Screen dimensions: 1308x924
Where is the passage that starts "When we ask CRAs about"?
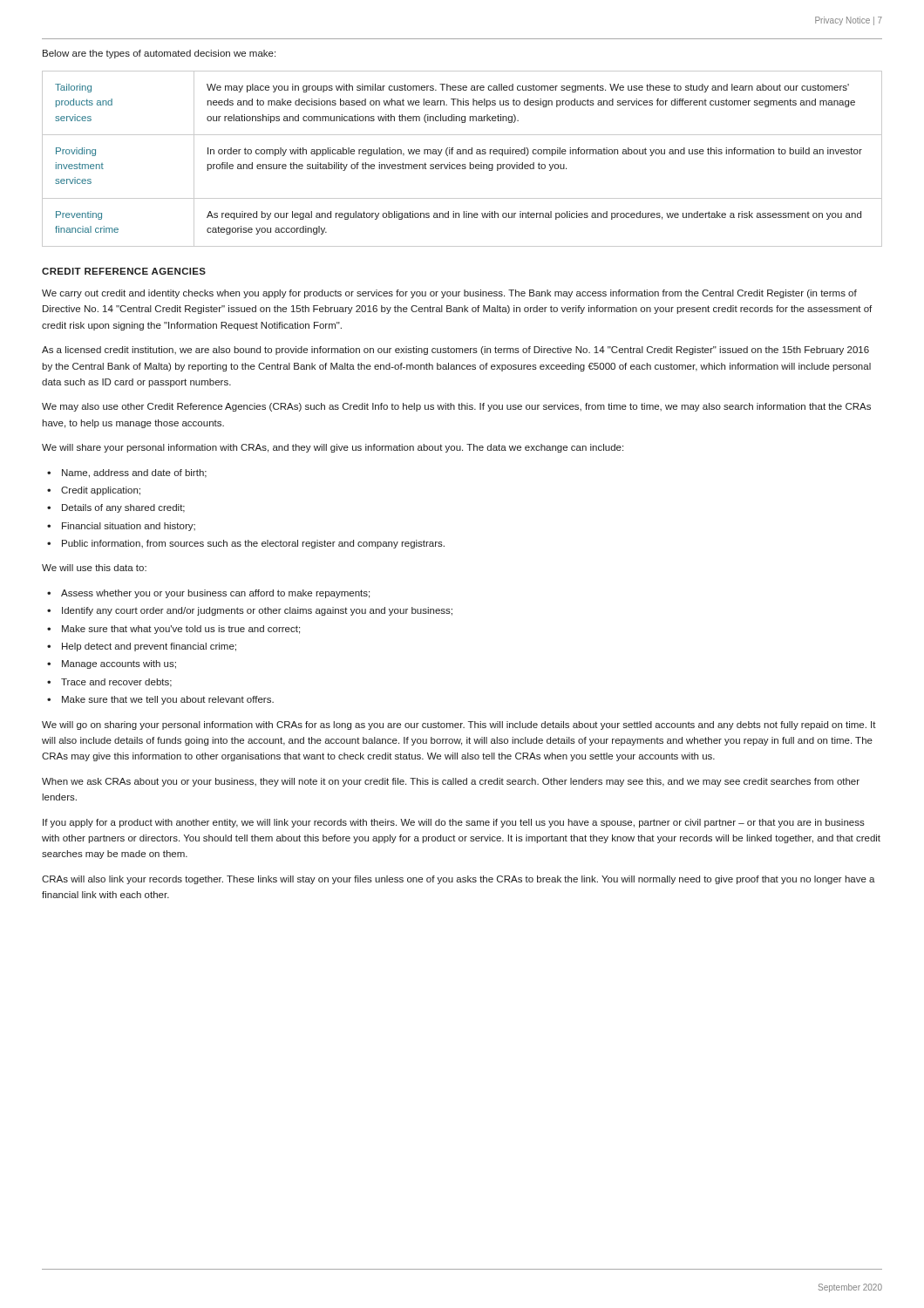[x=451, y=789]
